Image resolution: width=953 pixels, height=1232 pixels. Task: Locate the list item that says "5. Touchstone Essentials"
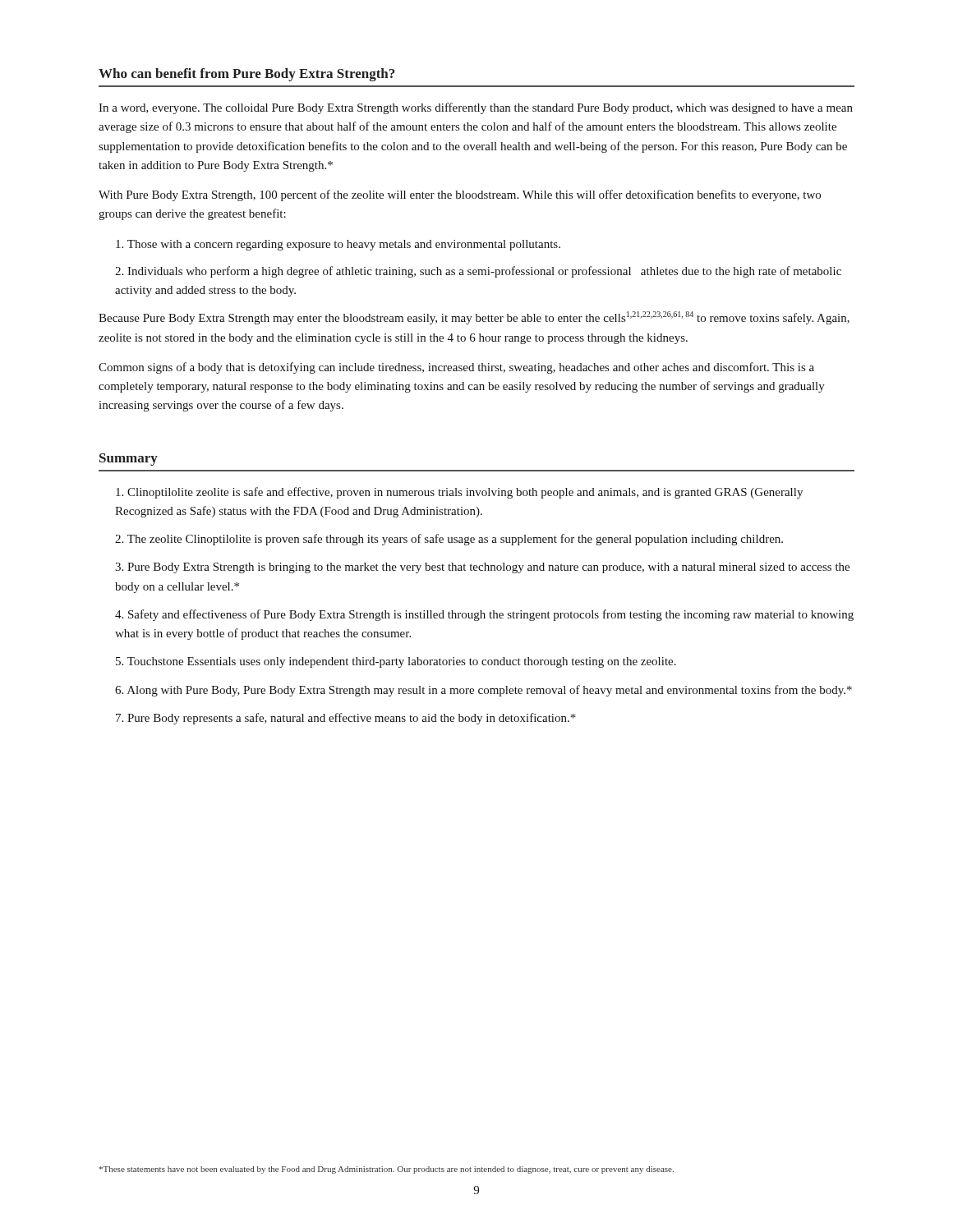(396, 661)
